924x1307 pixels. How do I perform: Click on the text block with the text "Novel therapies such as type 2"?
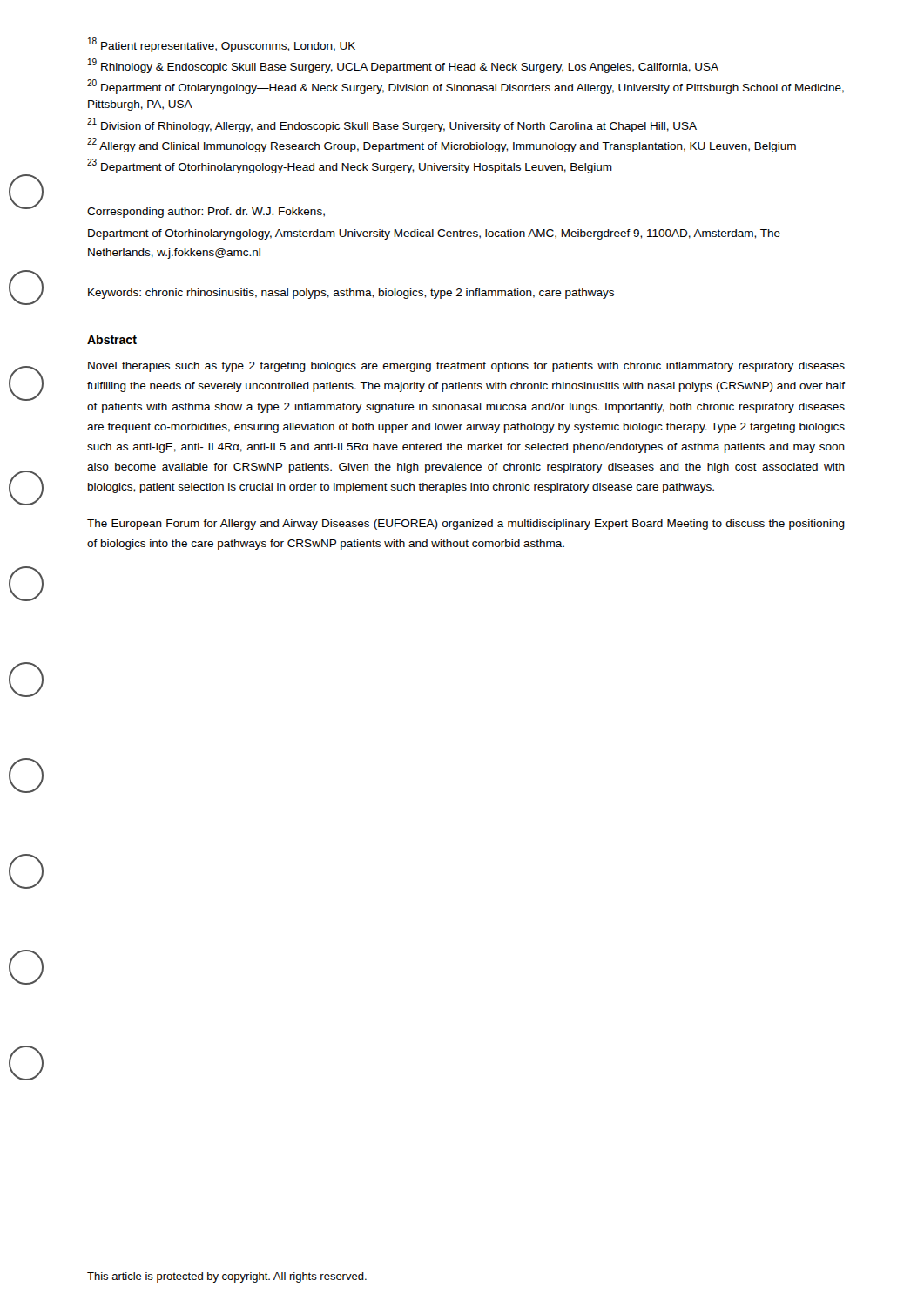(x=466, y=426)
